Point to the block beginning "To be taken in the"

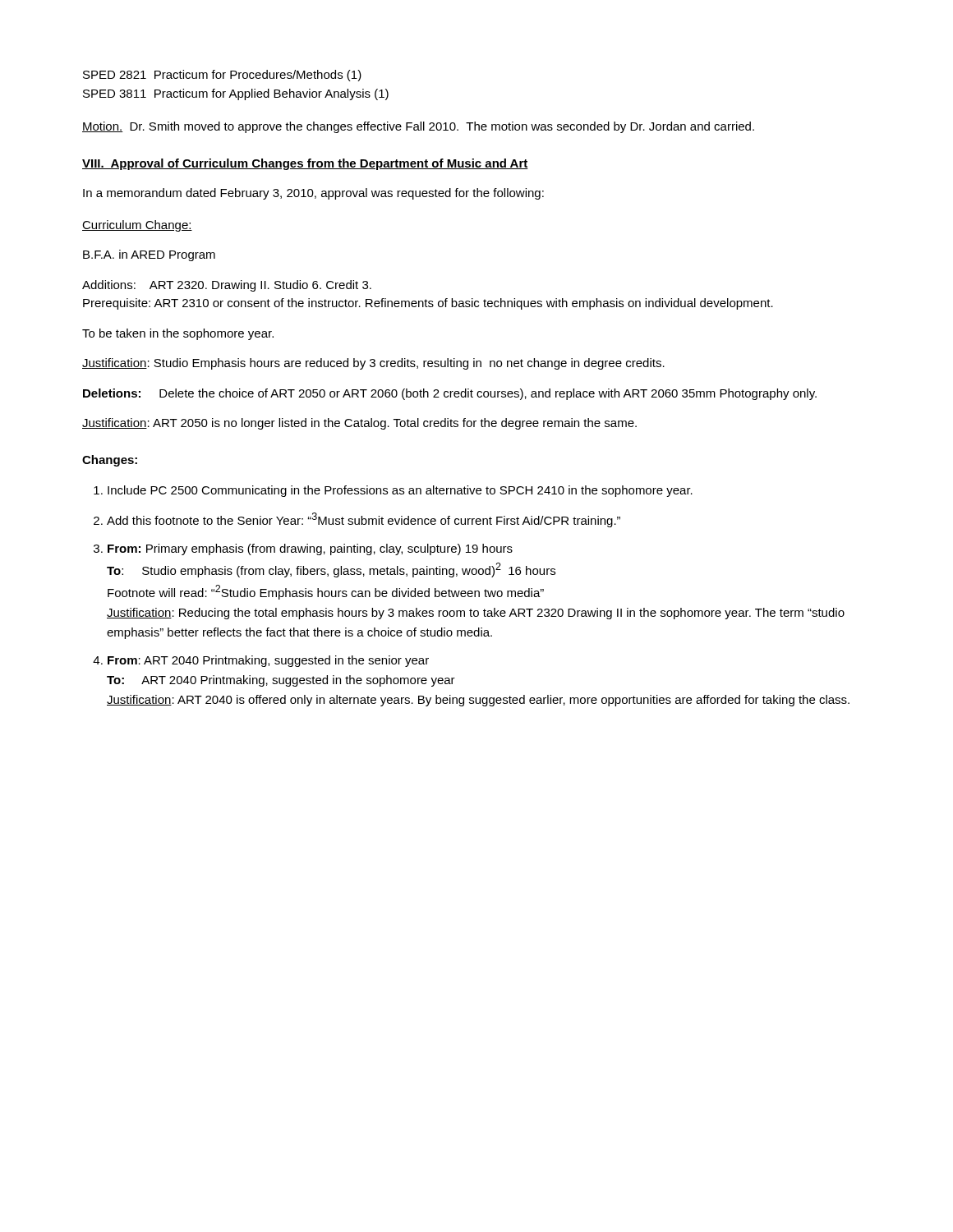[178, 333]
